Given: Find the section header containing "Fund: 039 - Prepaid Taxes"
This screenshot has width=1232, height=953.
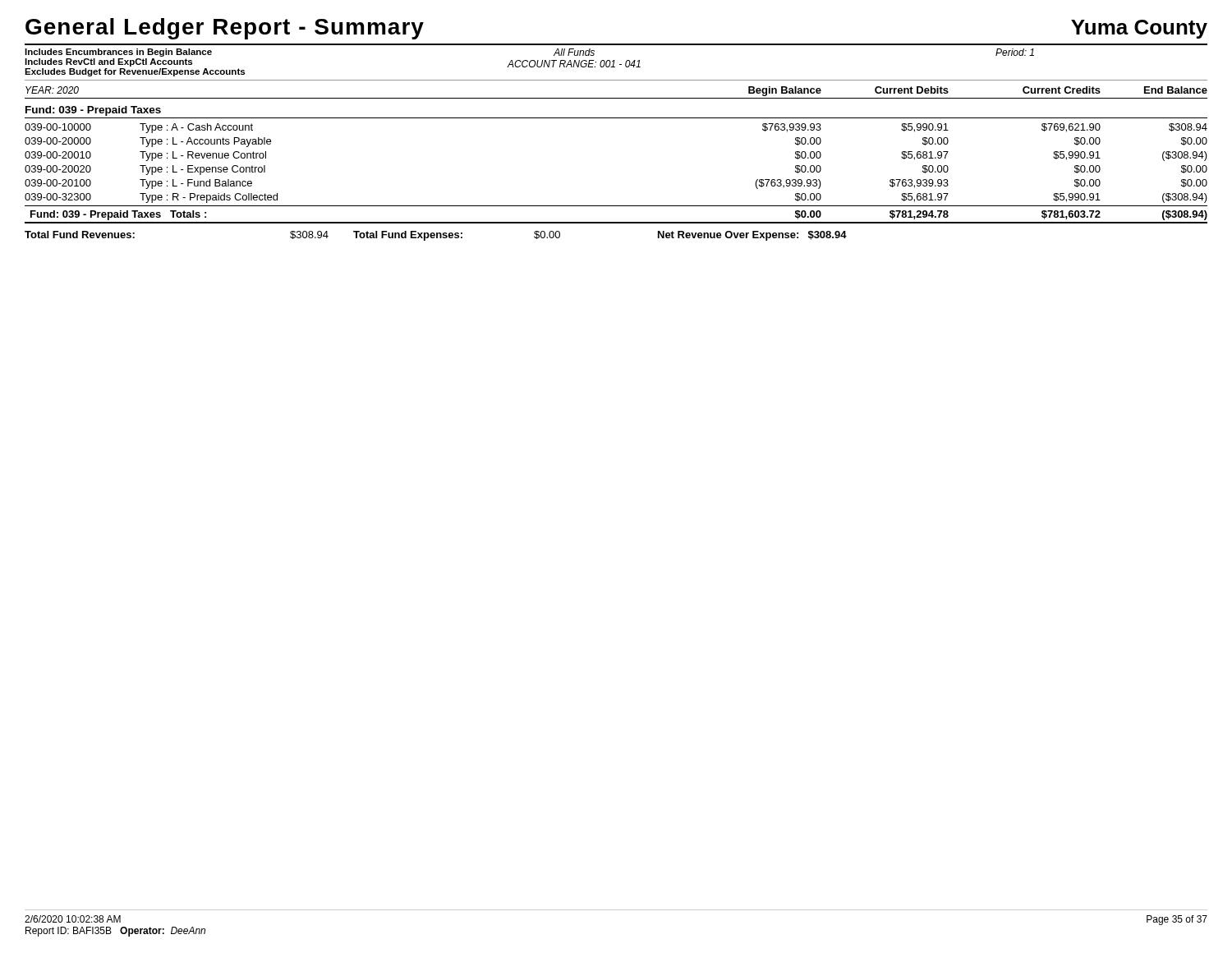Looking at the screenshot, I should (x=93, y=110).
